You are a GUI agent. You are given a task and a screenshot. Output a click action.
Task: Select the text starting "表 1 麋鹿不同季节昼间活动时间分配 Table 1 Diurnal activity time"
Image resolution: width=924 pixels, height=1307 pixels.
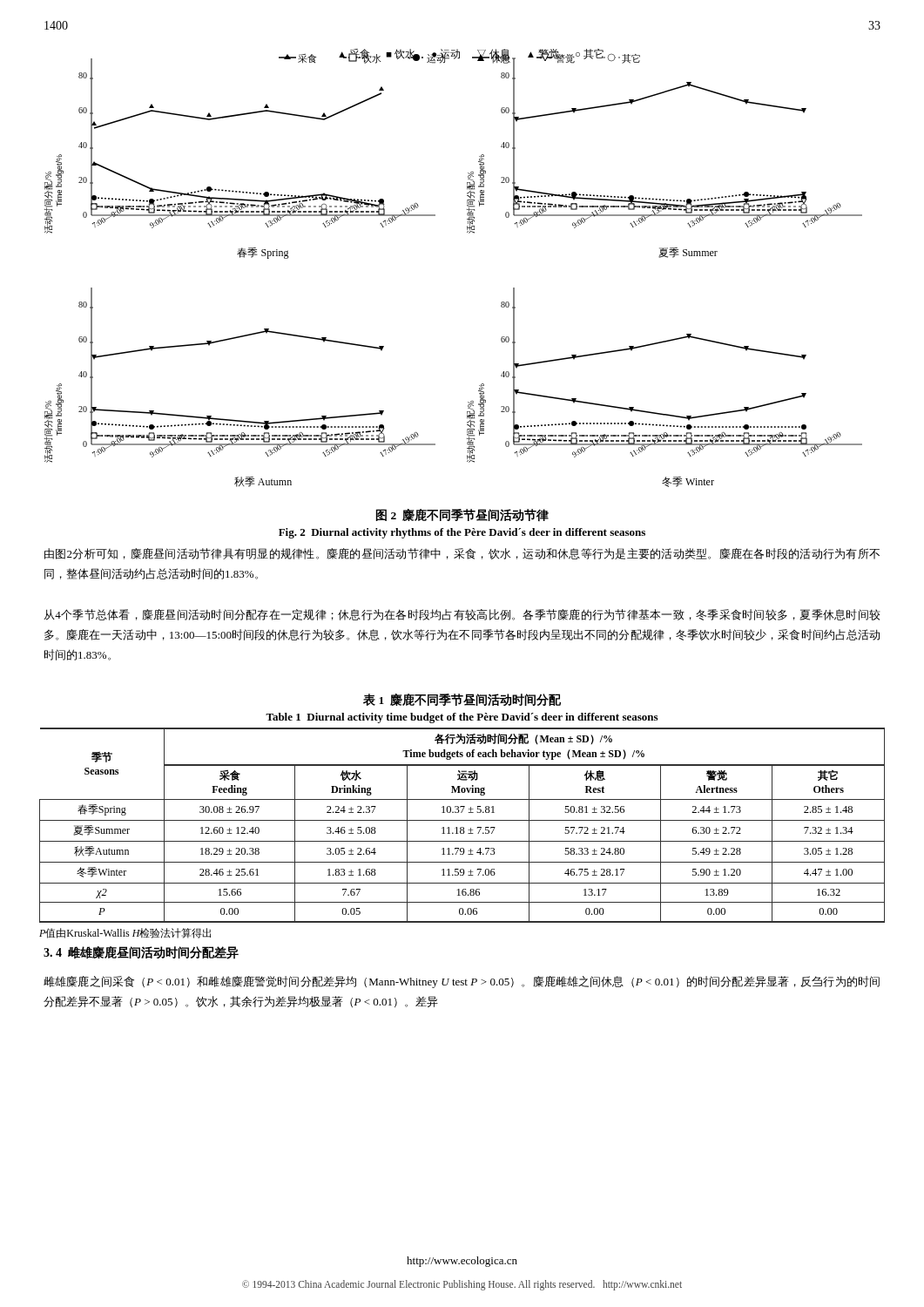click(x=462, y=708)
